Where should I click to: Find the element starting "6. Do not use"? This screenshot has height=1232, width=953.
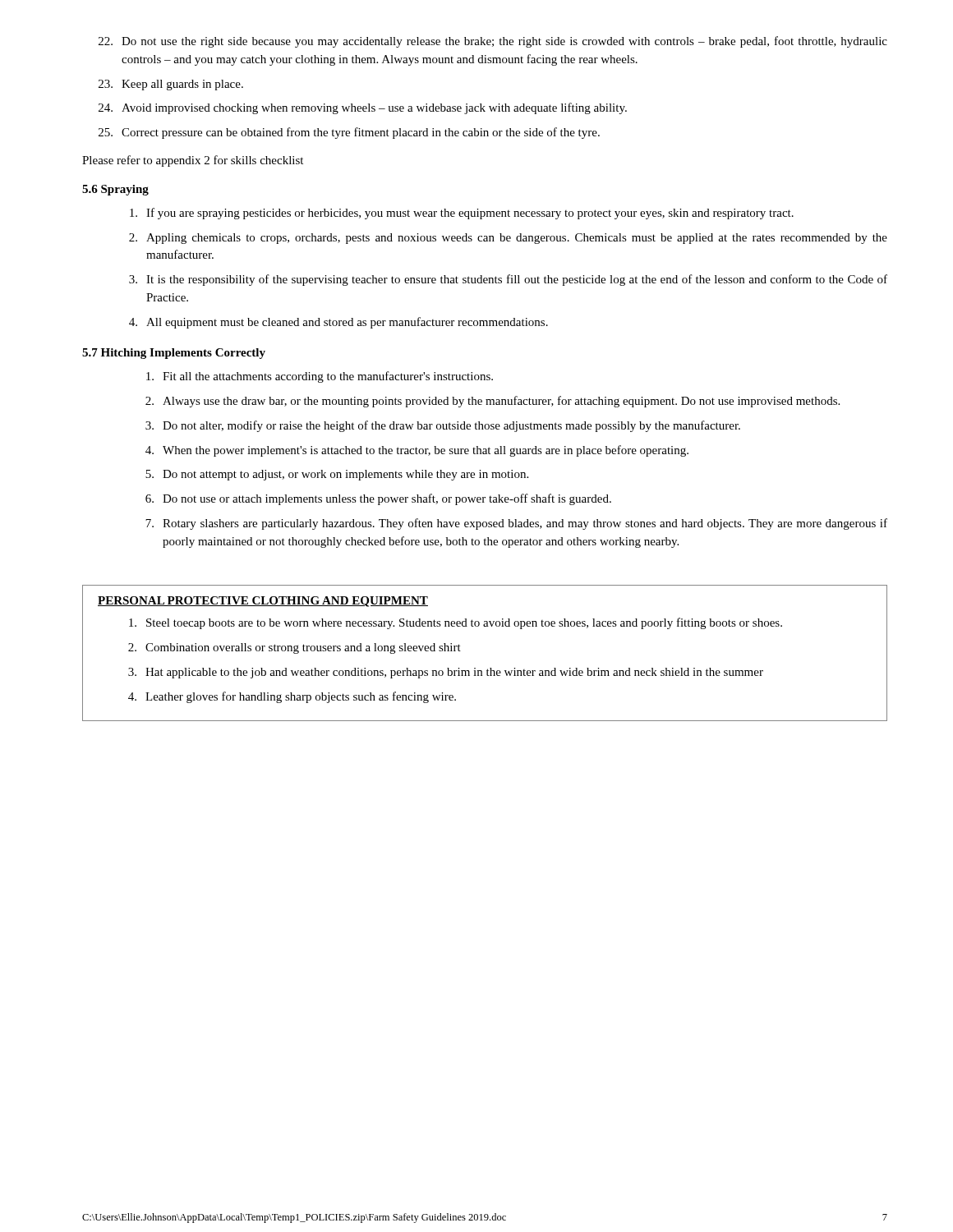coord(509,499)
